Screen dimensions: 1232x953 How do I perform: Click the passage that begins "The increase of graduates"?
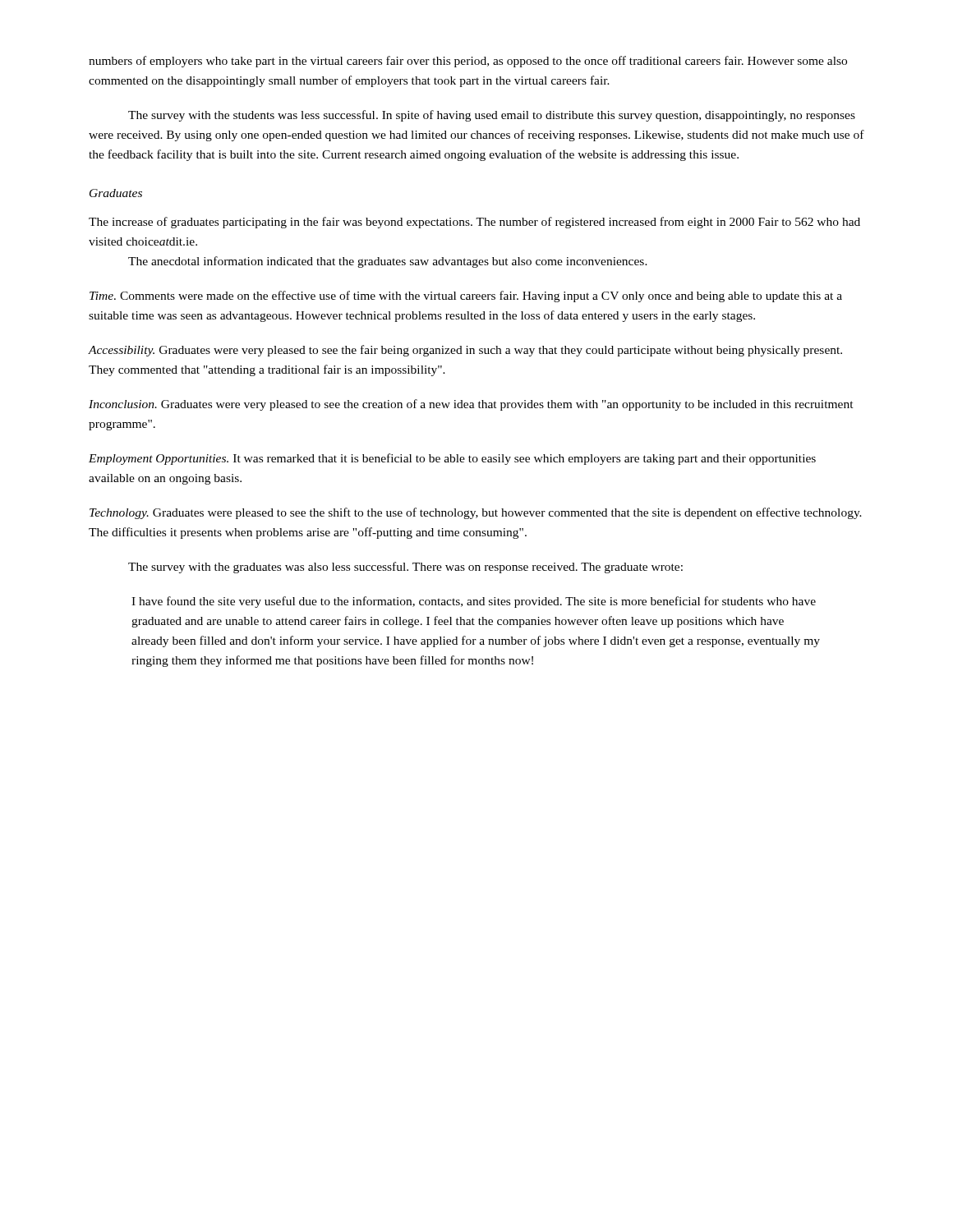(474, 223)
